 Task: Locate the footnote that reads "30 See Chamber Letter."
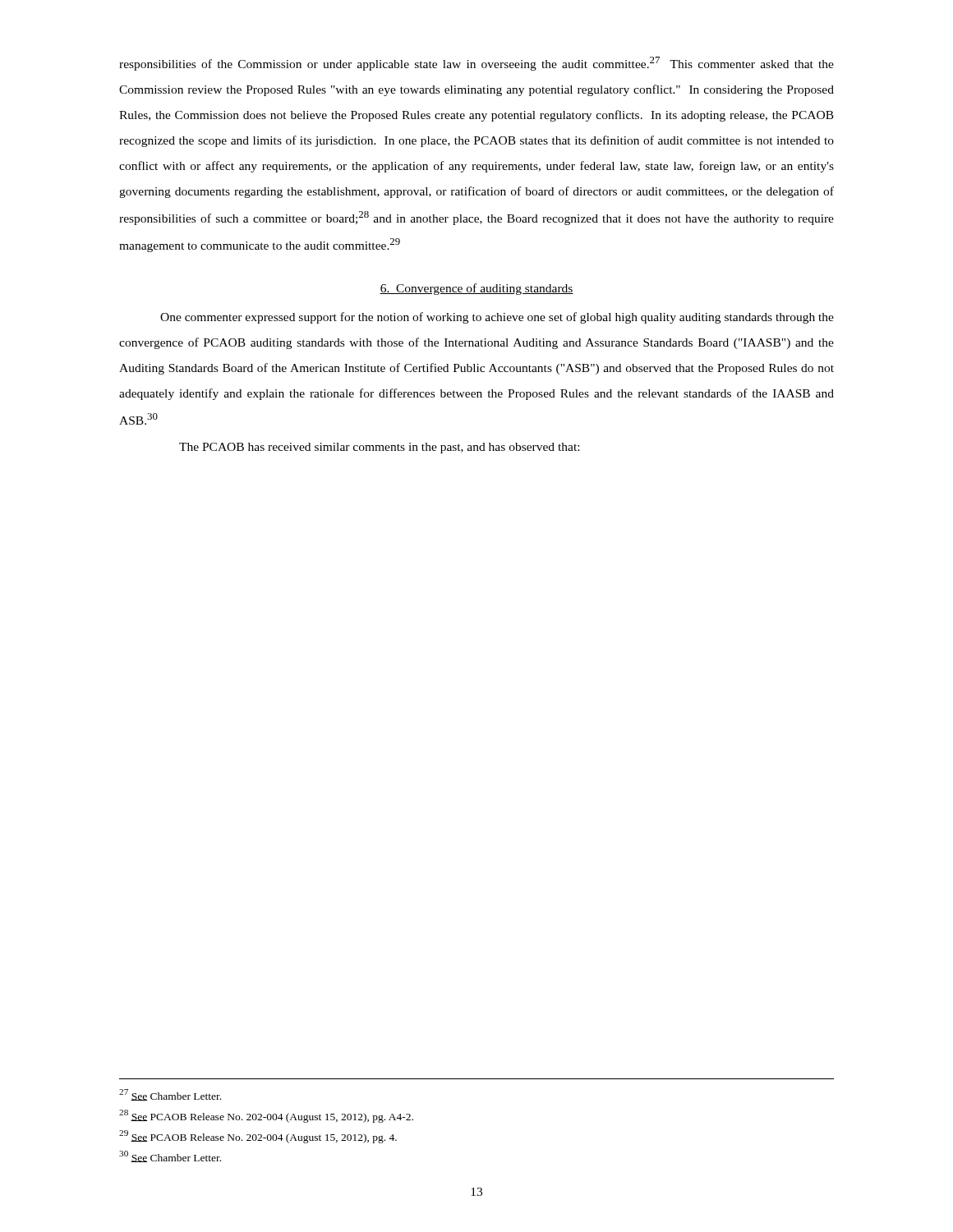(171, 1156)
